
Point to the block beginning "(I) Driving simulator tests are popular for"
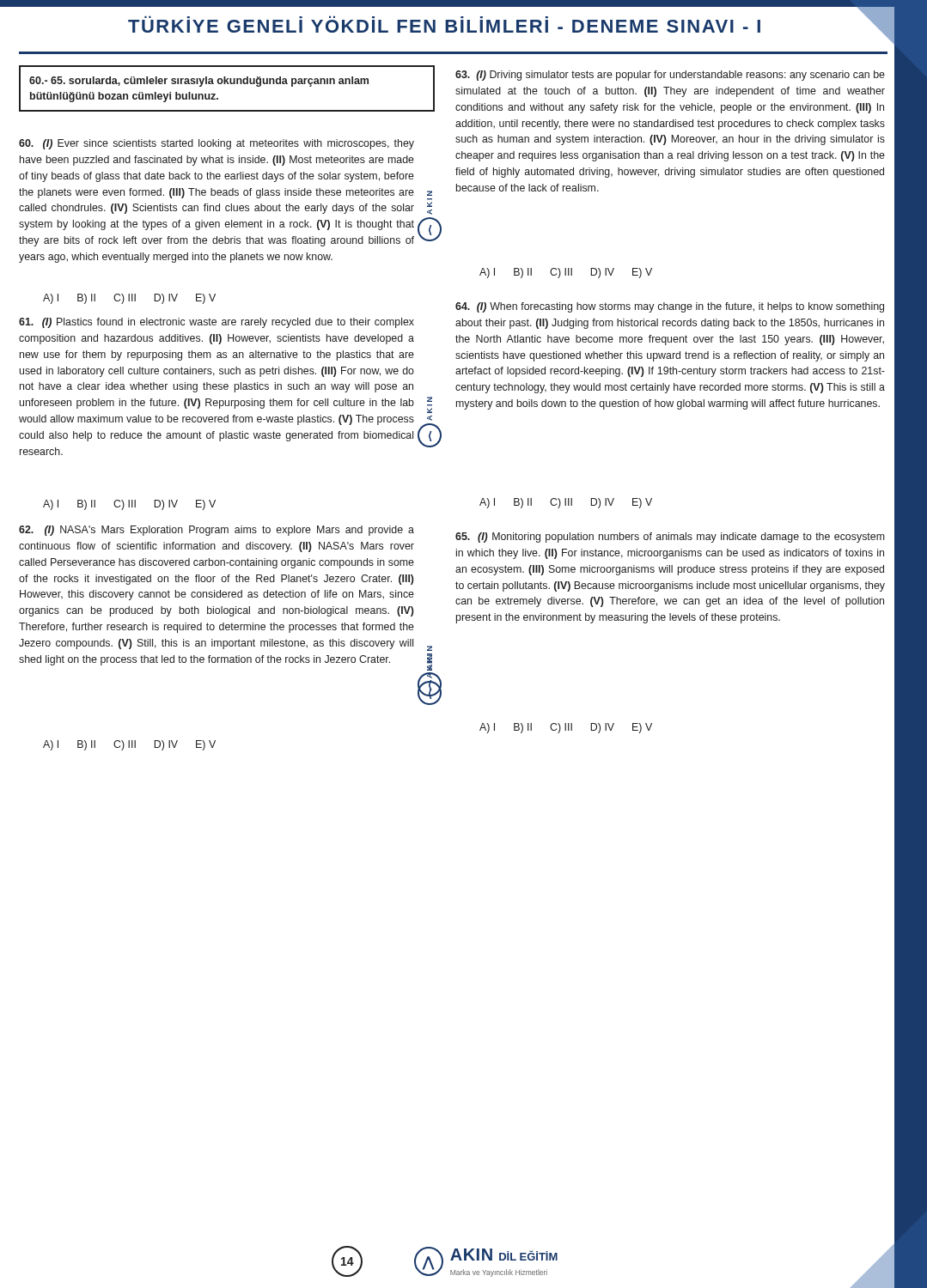click(670, 131)
